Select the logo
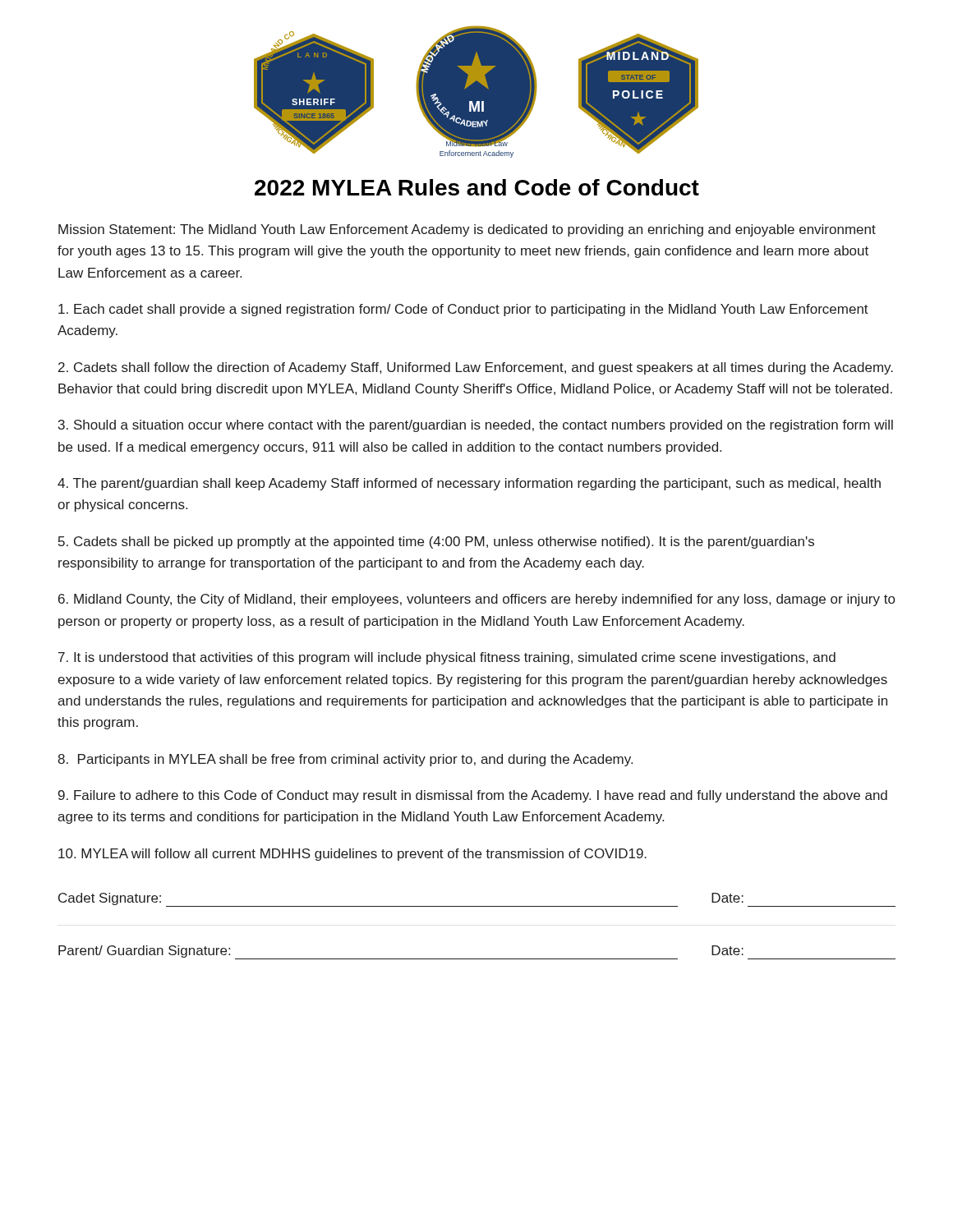 pyautogui.click(x=476, y=84)
